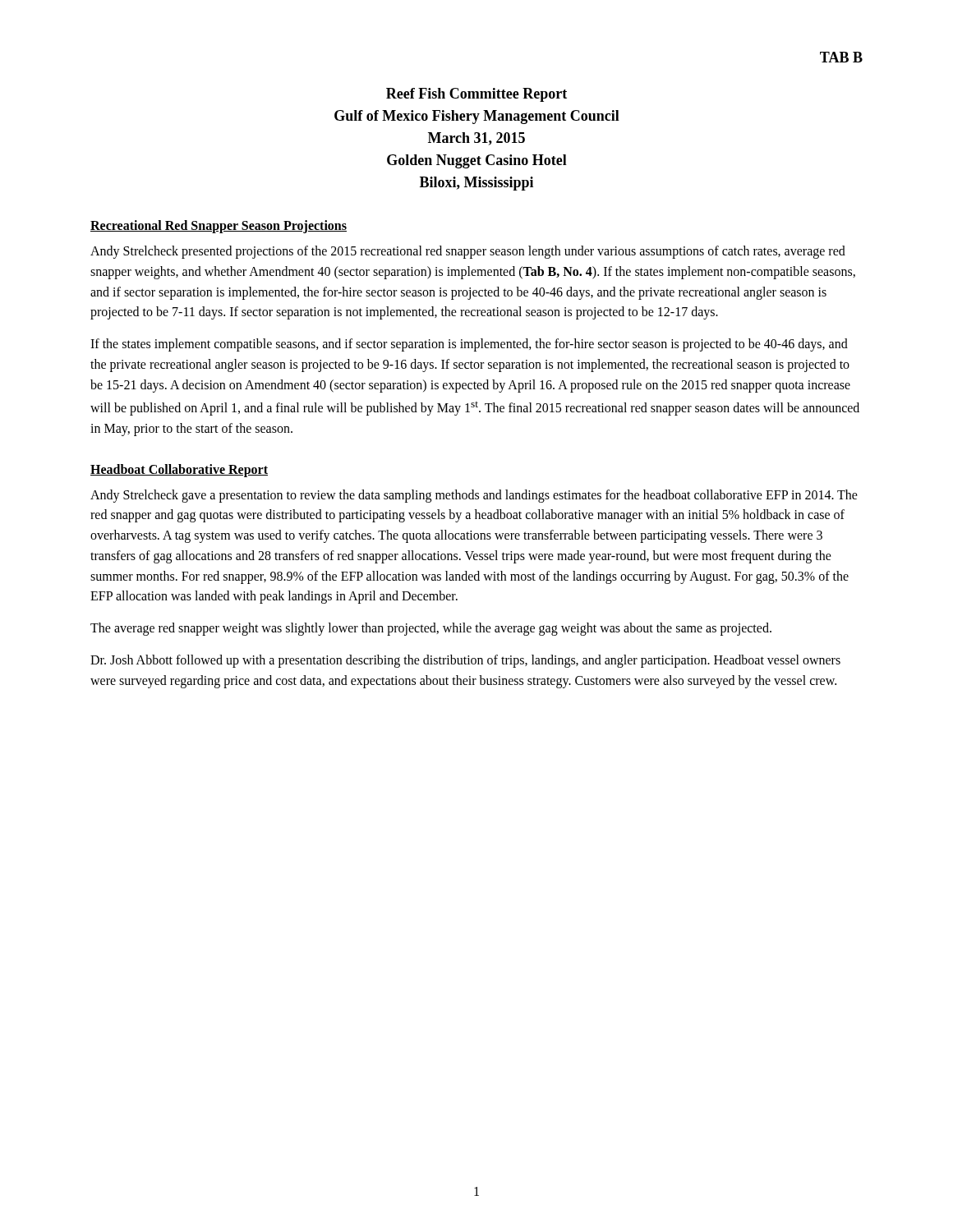Point to the title beginning "Reef Fish Committee Report Gulf of"
The image size is (953, 1232).
pyautogui.click(x=476, y=138)
